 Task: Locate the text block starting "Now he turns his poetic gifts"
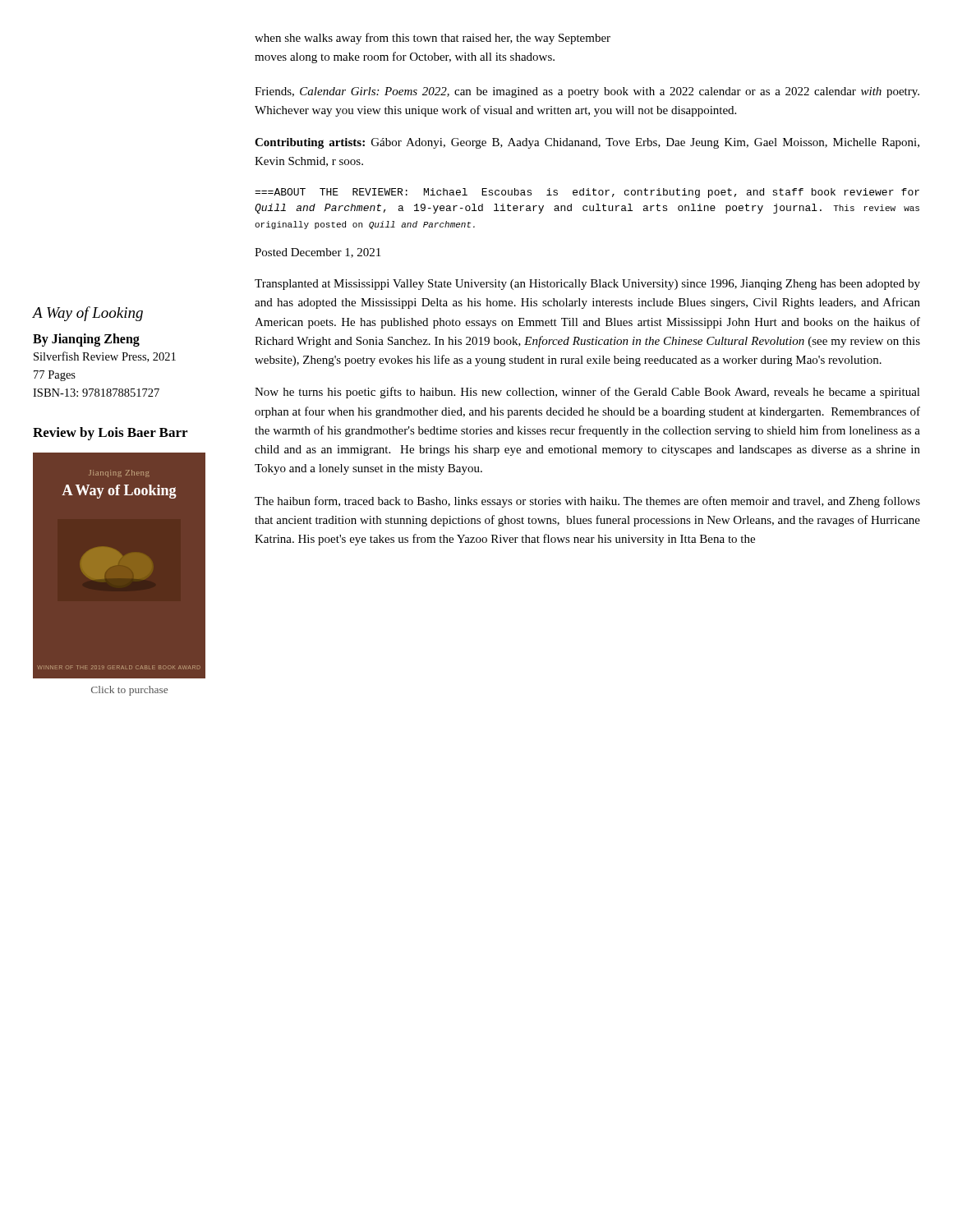[x=587, y=430]
